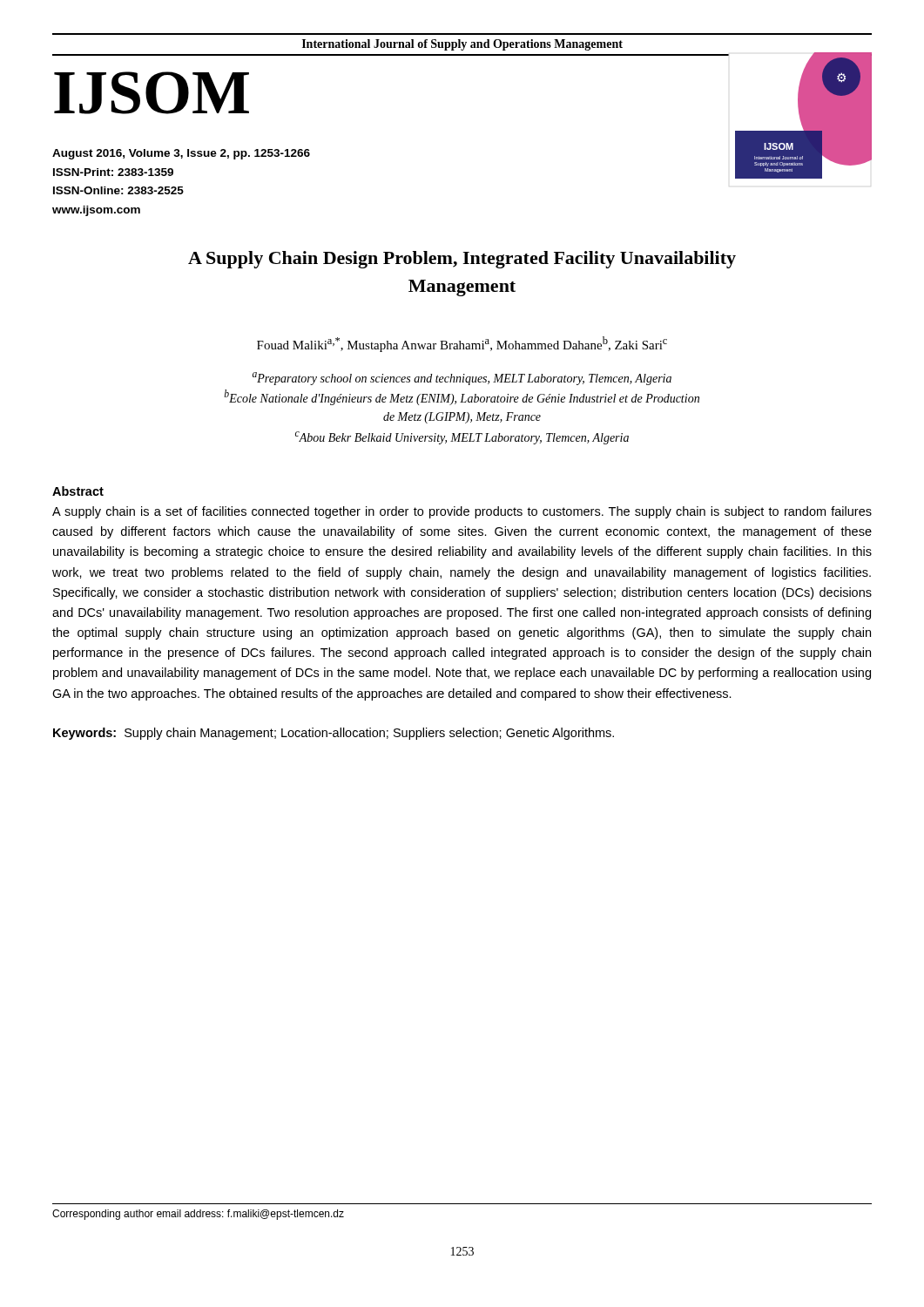The width and height of the screenshot is (924, 1307).
Task: Locate the text block that says "Abstract A supply chain is a set of"
Action: [x=462, y=591]
